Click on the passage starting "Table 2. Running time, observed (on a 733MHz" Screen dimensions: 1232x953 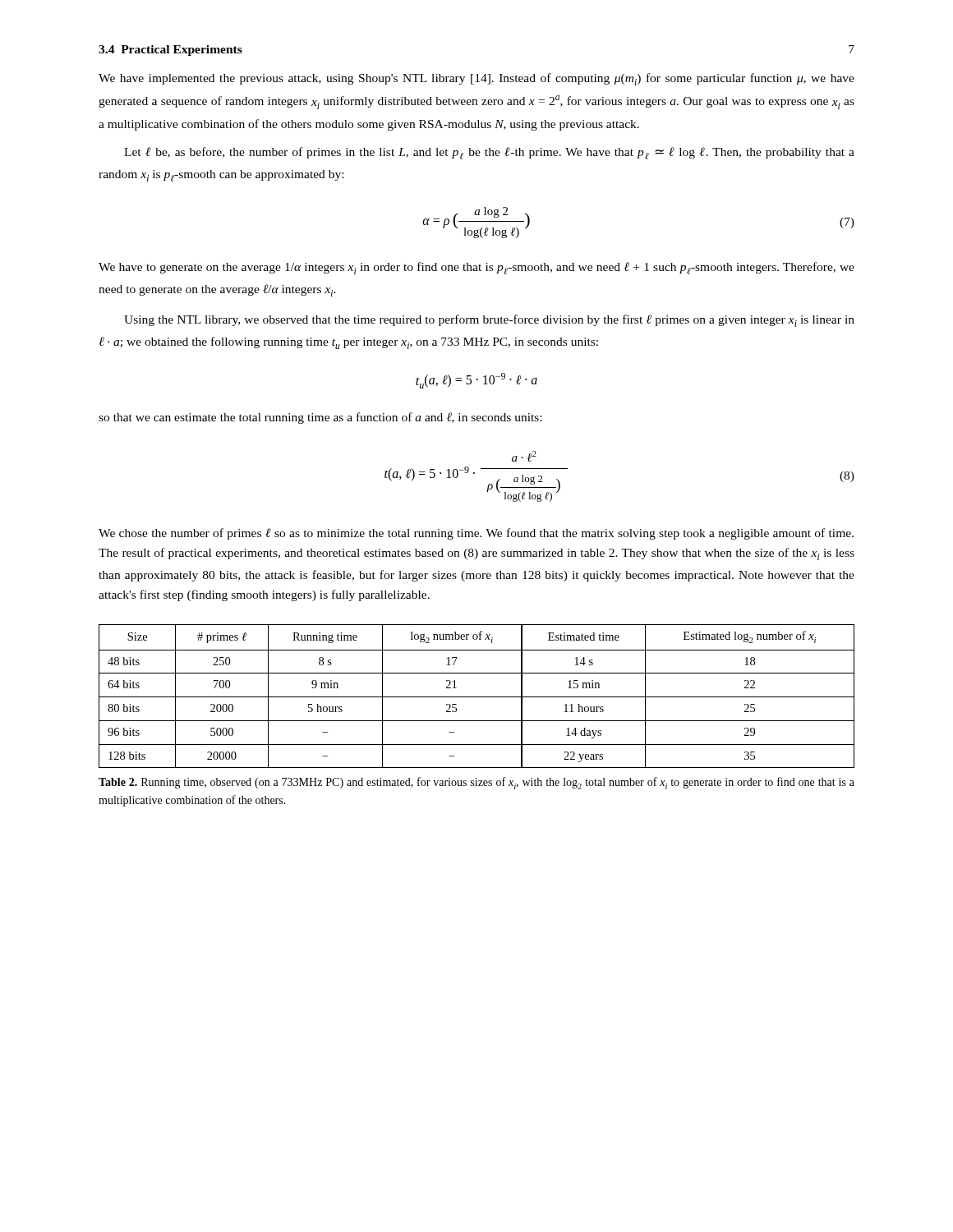[x=476, y=792]
